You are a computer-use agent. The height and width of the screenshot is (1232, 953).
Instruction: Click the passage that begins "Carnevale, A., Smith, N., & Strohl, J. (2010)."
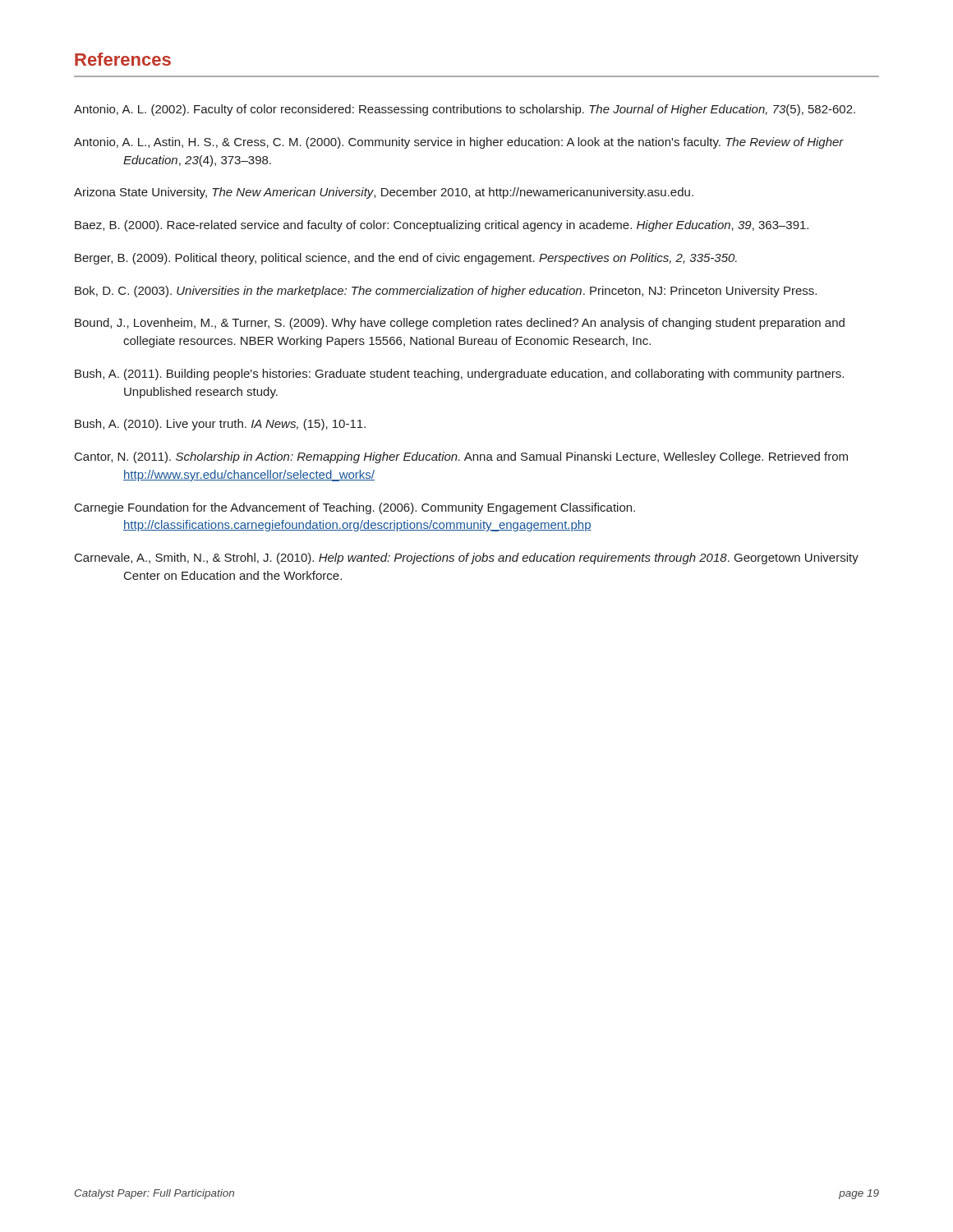point(466,566)
